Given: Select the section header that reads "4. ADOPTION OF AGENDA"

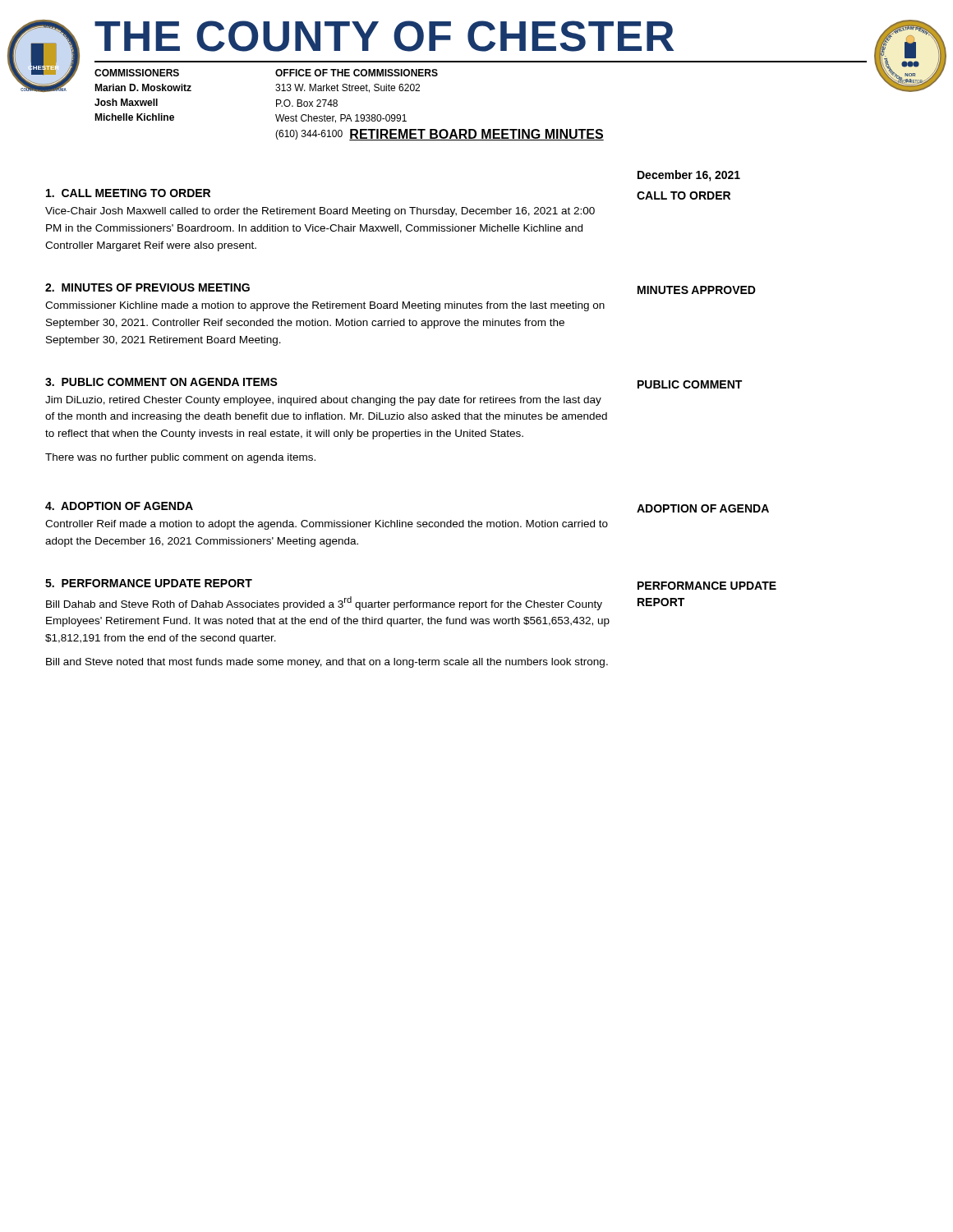Looking at the screenshot, I should pyautogui.click(x=119, y=506).
